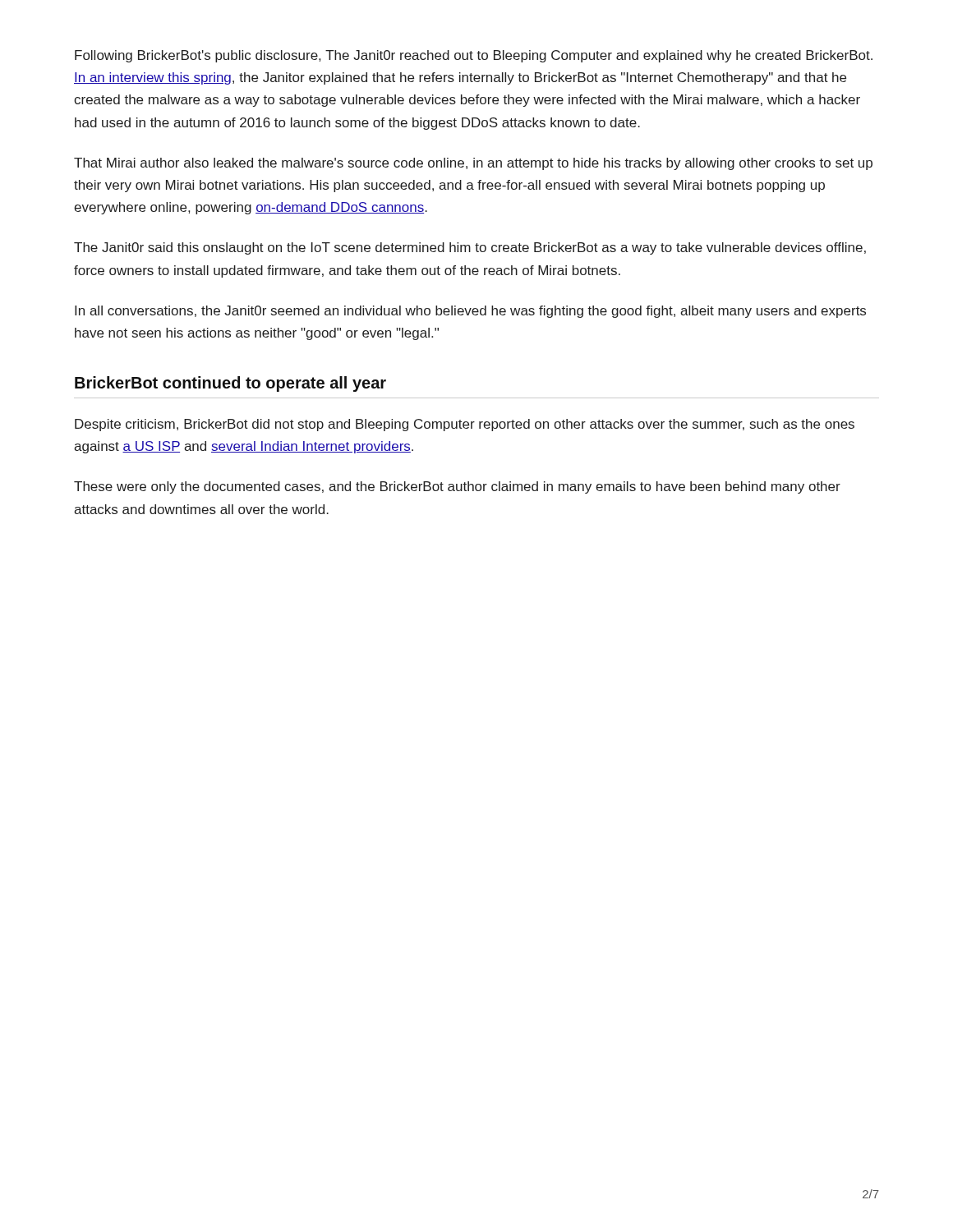Find the text block starting "The Janit0r said this"
Image resolution: width=953 pixels, height=1232 pixels.
470,259
